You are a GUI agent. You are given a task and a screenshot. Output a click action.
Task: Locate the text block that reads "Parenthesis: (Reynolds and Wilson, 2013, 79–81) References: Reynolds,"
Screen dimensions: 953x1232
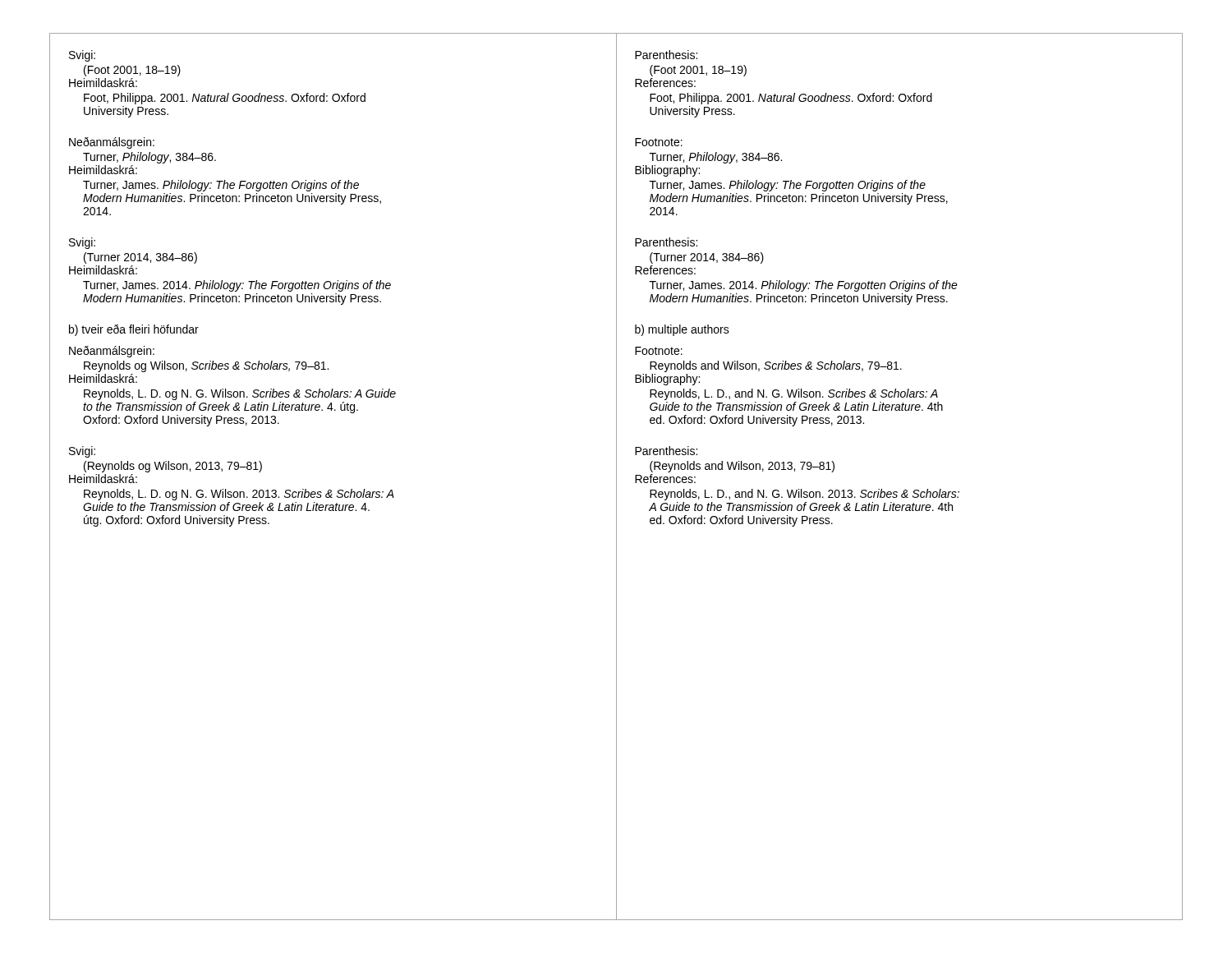(x=899, y=486)
